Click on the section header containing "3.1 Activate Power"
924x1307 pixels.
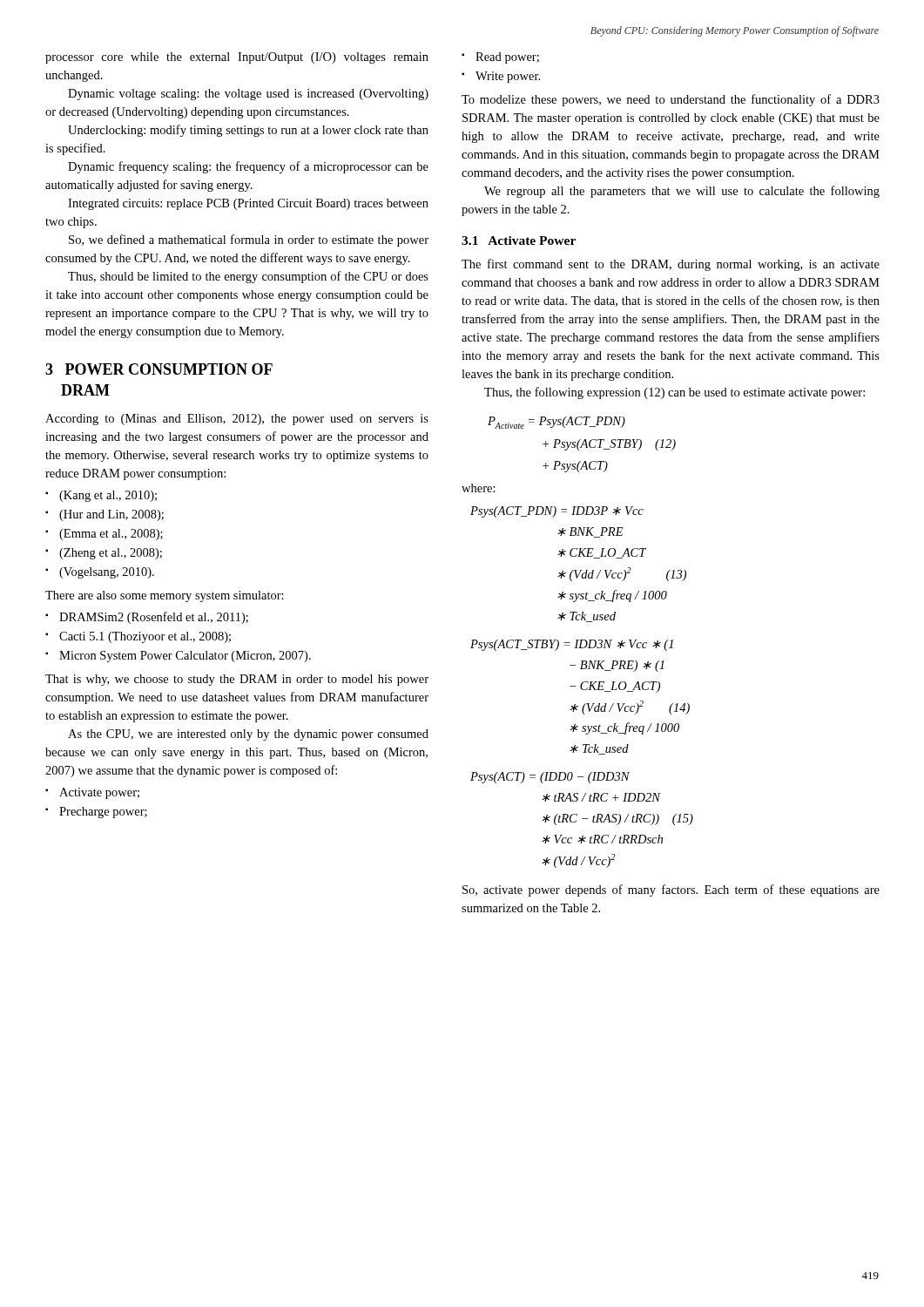[x=519, y=240]
